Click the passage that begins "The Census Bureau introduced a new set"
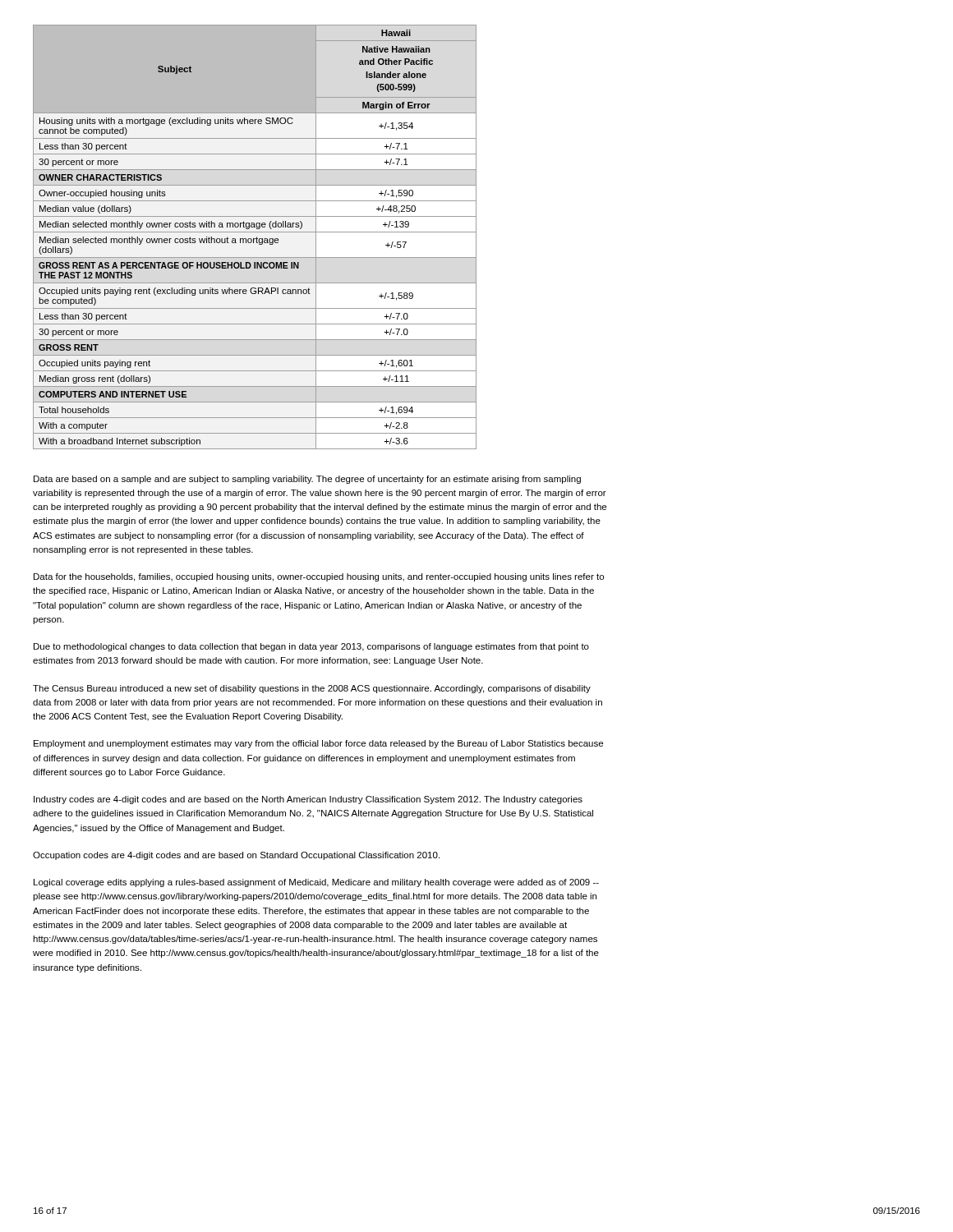953x1232 pixels. click(x=320, y=703)
